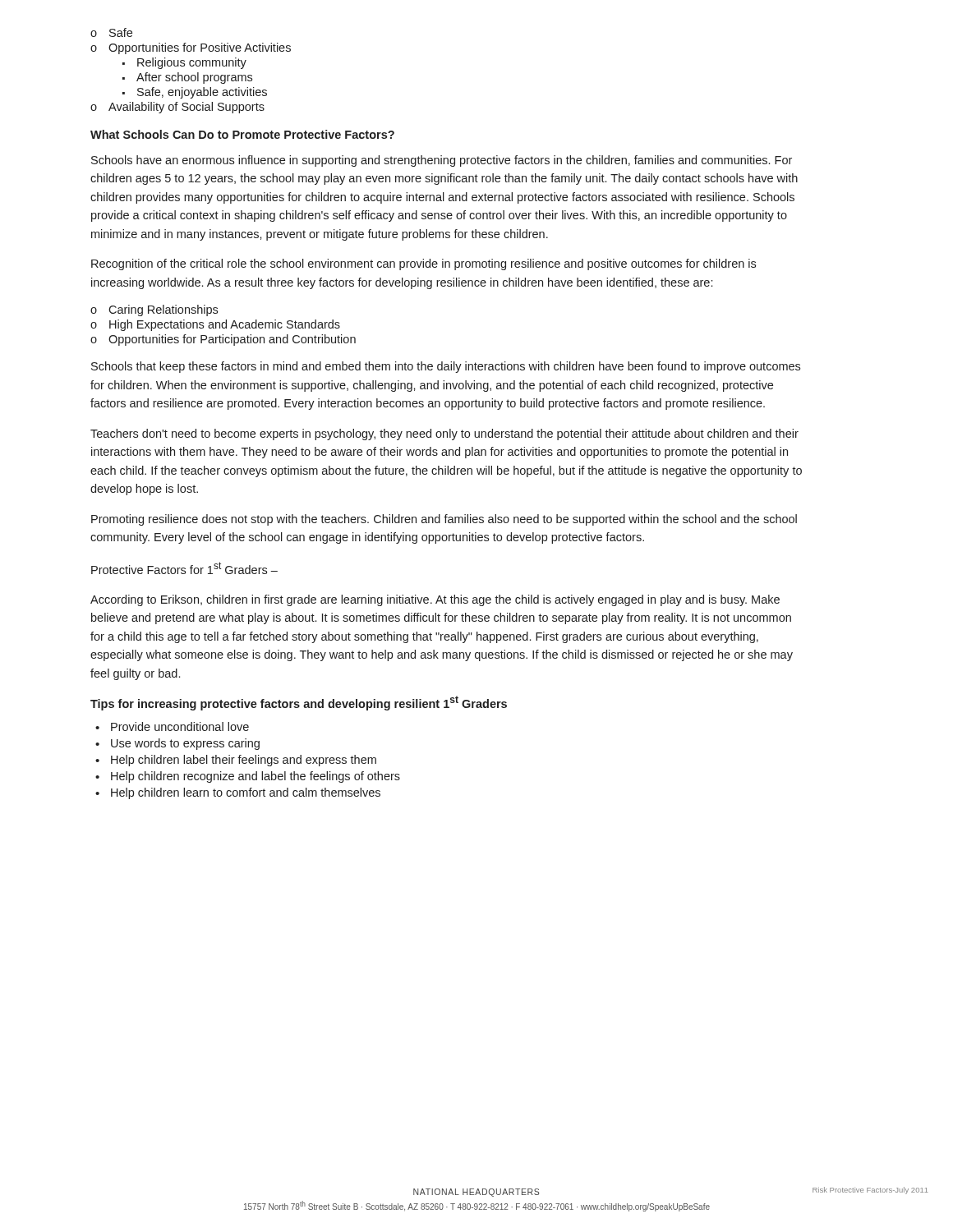Locate the text starting "According to Erikson, children in"
This screenshot has width=953, height=1232.
[448, 637]
